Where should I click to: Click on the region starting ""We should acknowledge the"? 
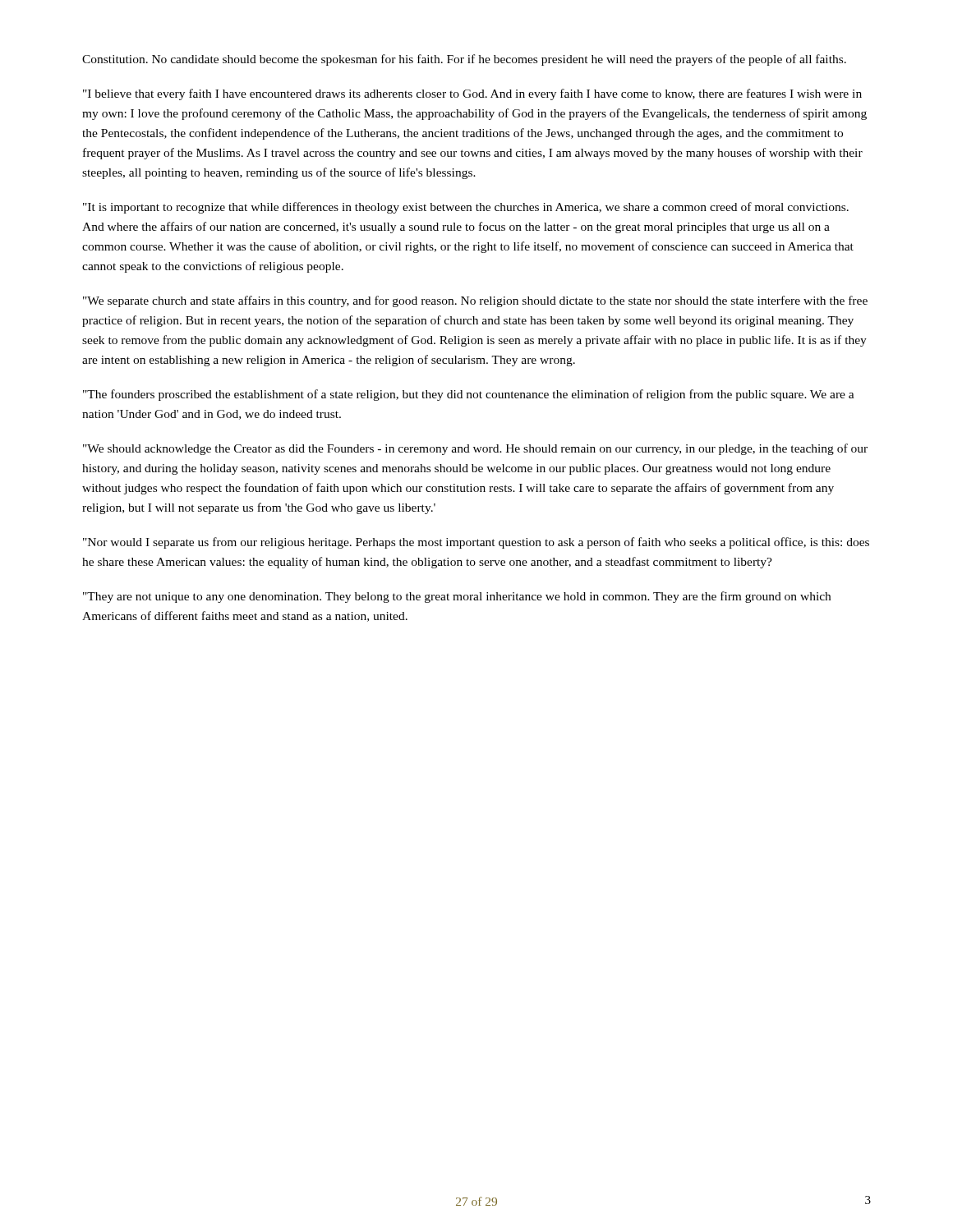pyautogui.click(x=475, y=478)
